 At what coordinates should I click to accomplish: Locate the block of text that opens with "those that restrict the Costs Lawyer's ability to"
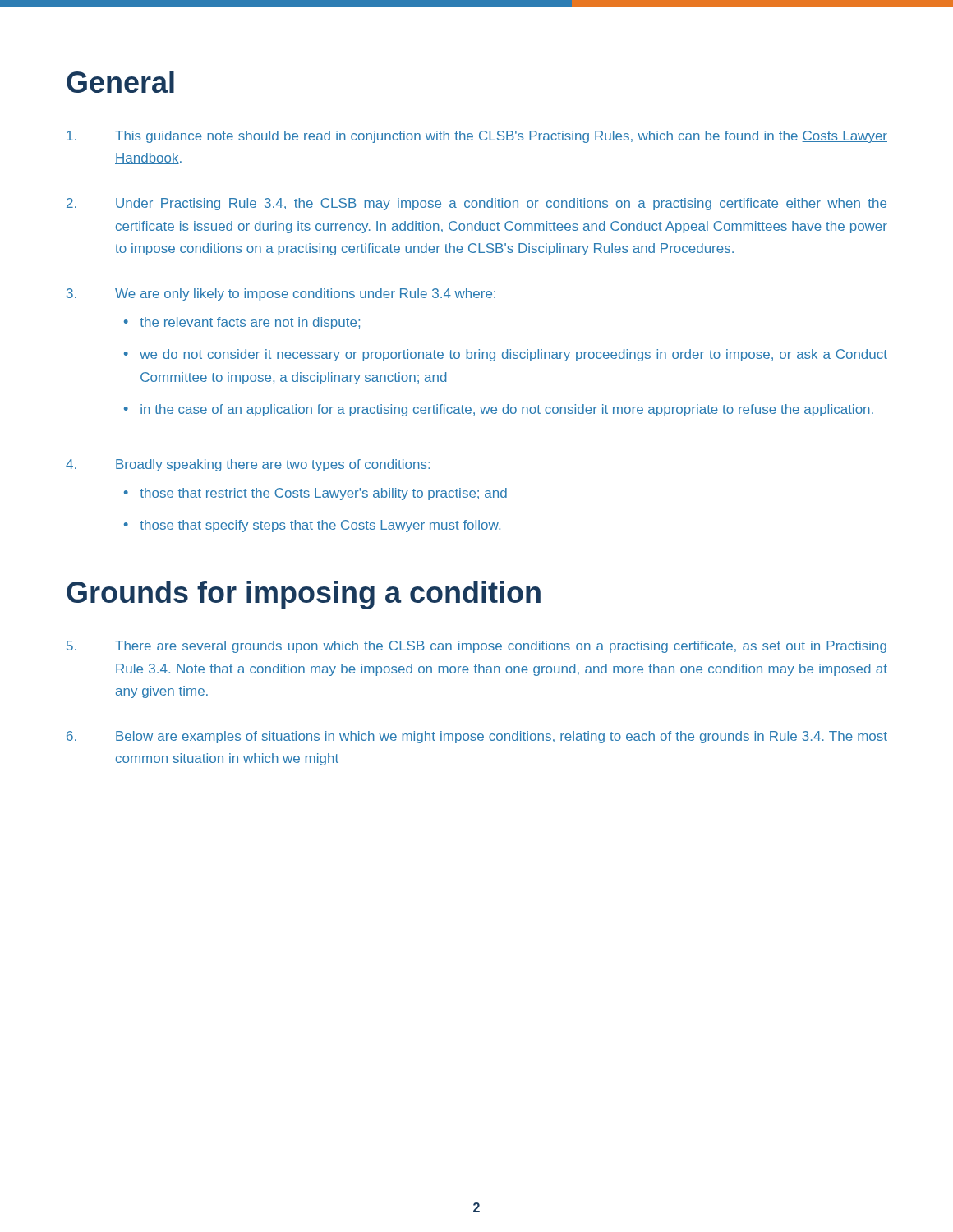514,493
